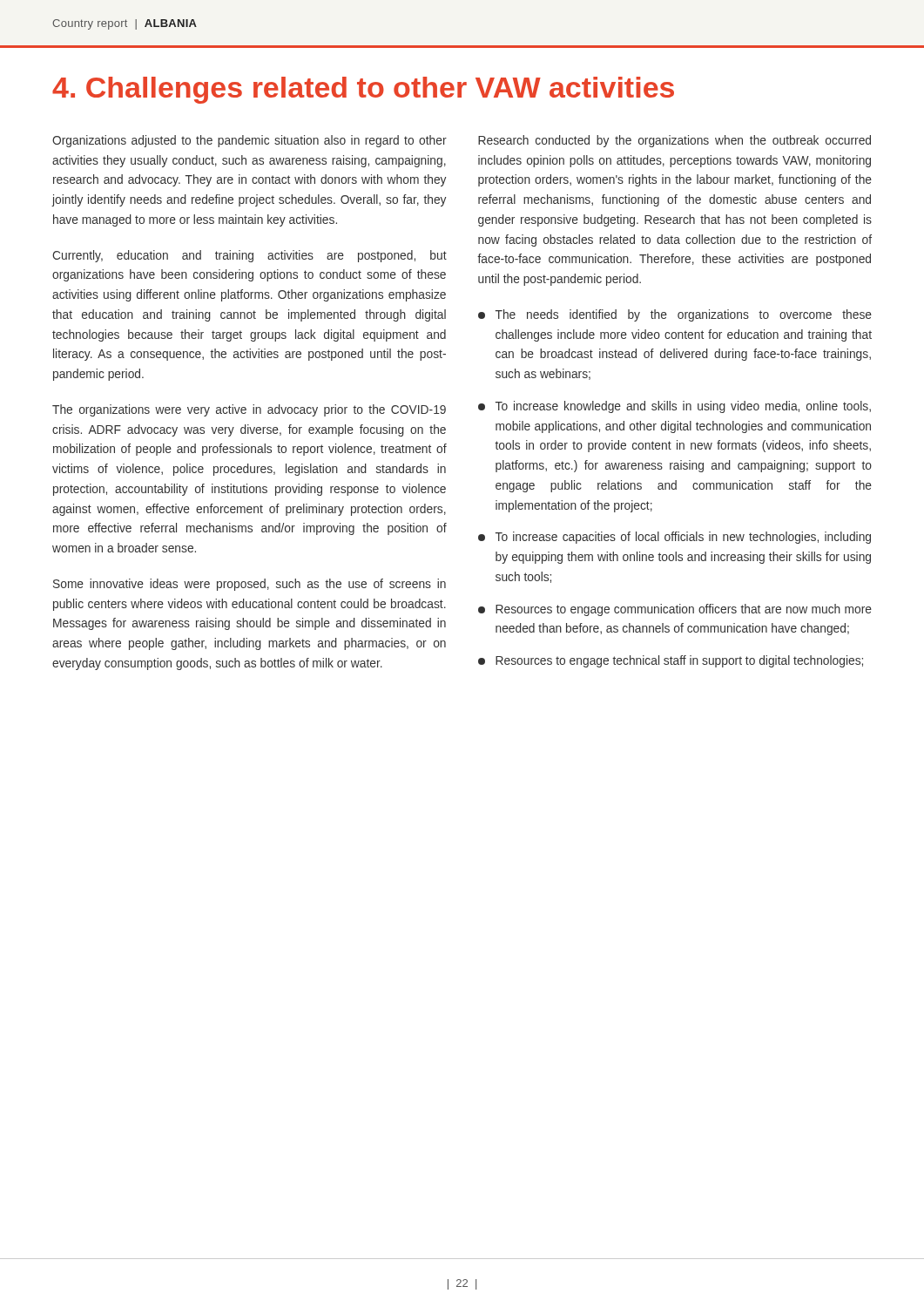Image resolution: width=924 pixels, height=1307 pixels.
Task: Locate the block of text that opens with "Some innovative ideas were proposed, such as the"
Action: (249, 624)
